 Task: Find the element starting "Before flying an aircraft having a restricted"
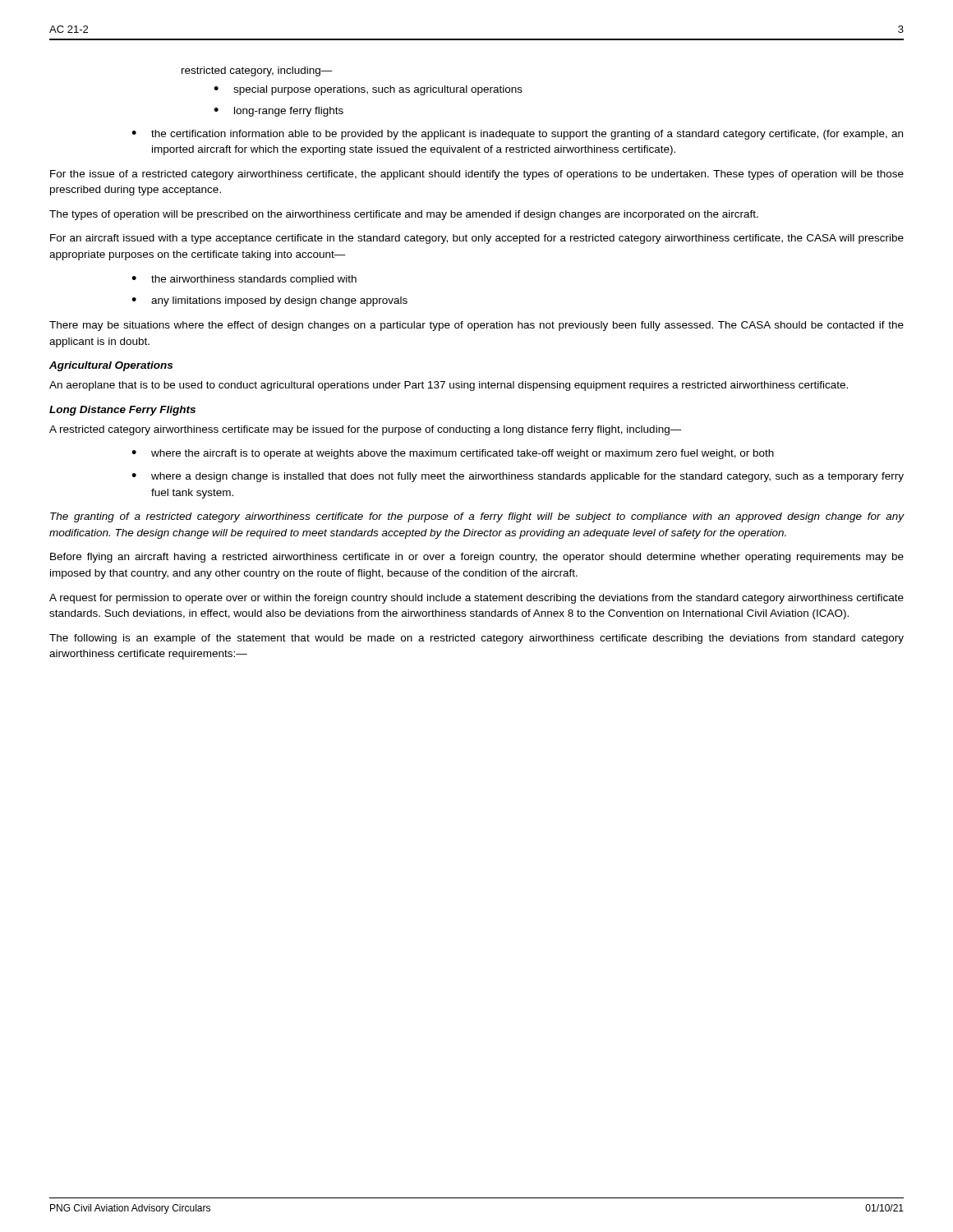(x=476, y=565)
